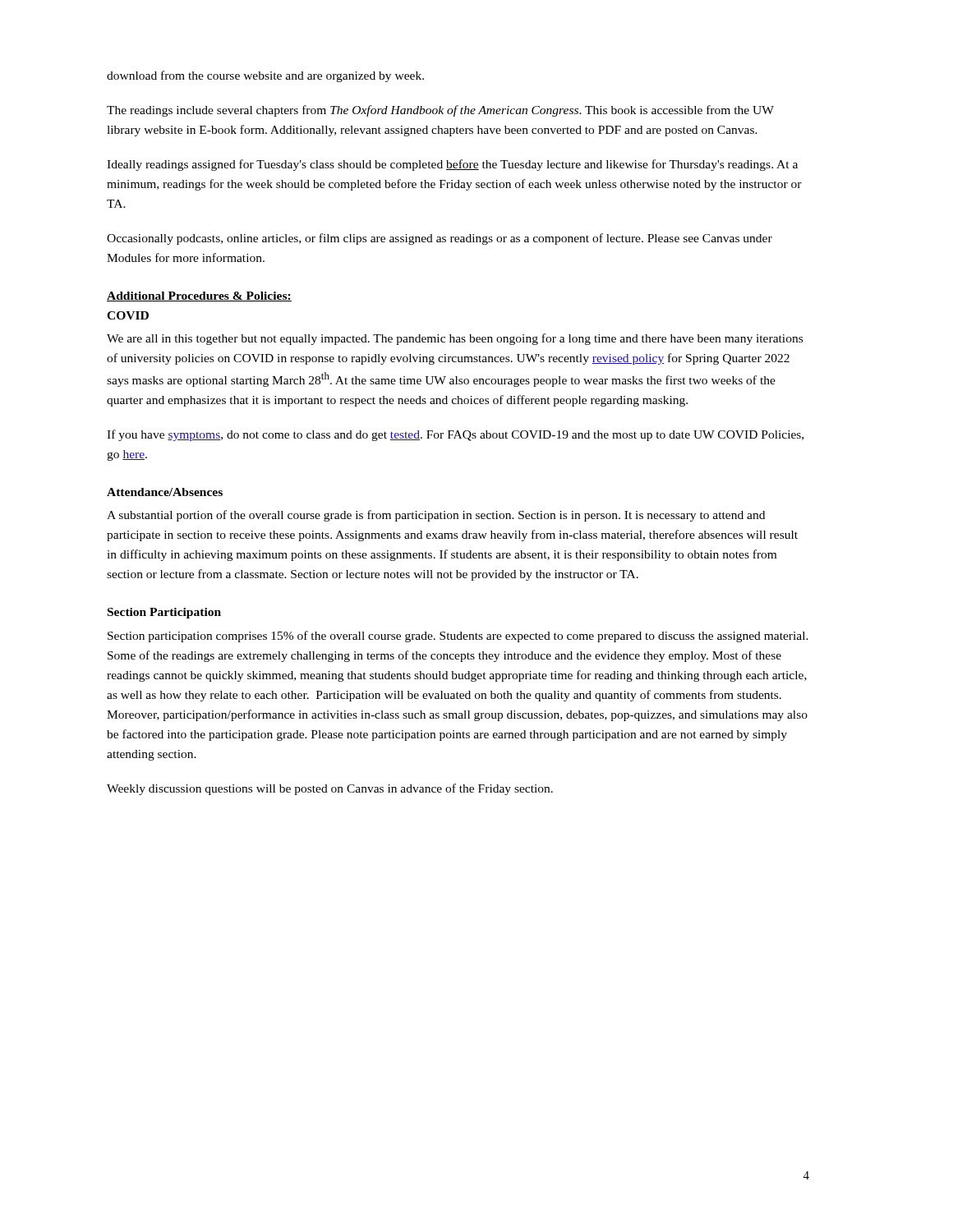Screen dimensions: 1232x953
Task: Find the block on this page that starts "Section participation comprises 15% of the overall"
Action: [x=458, y=694]
